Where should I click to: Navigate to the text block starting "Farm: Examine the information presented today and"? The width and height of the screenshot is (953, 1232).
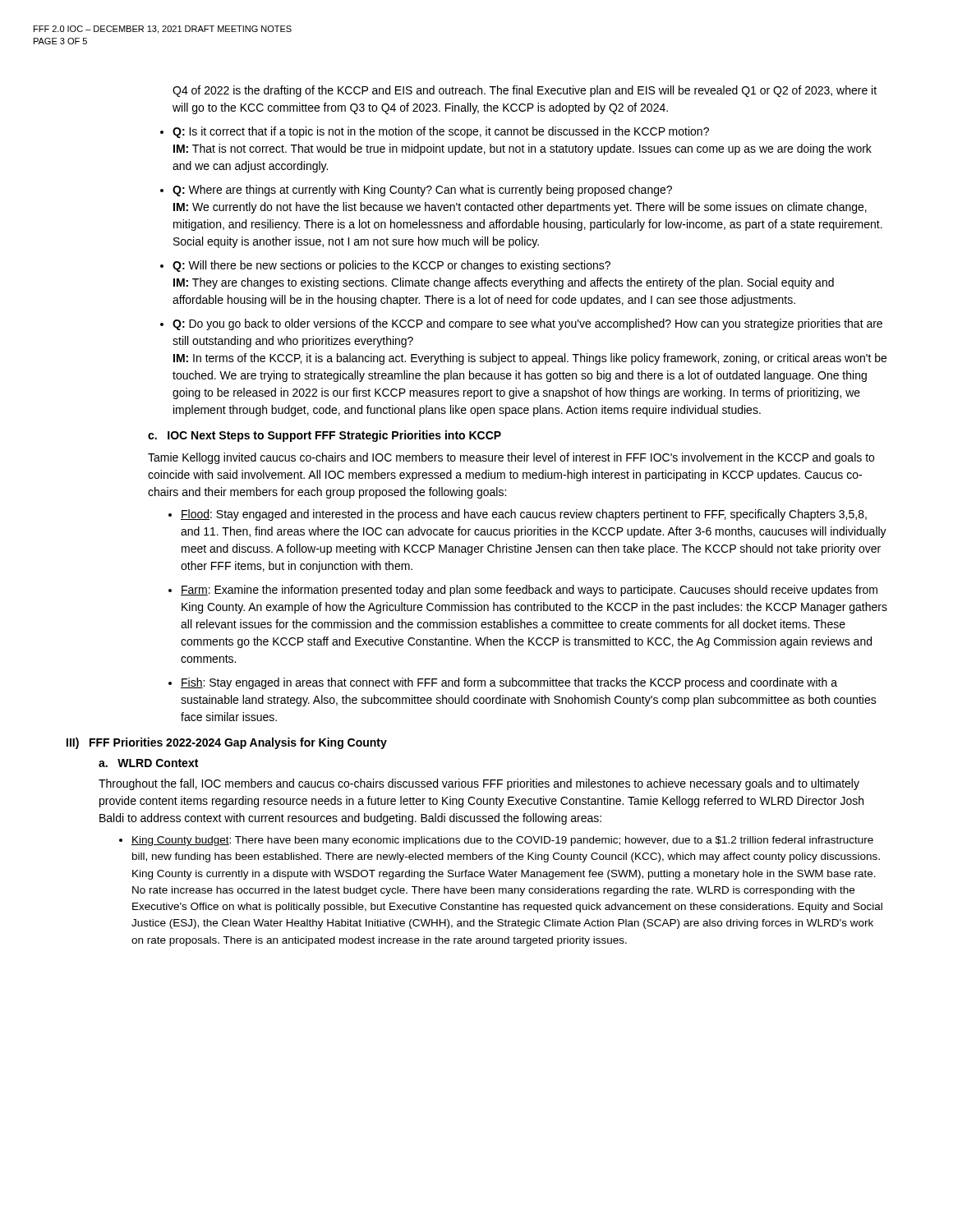pos(534,624)
